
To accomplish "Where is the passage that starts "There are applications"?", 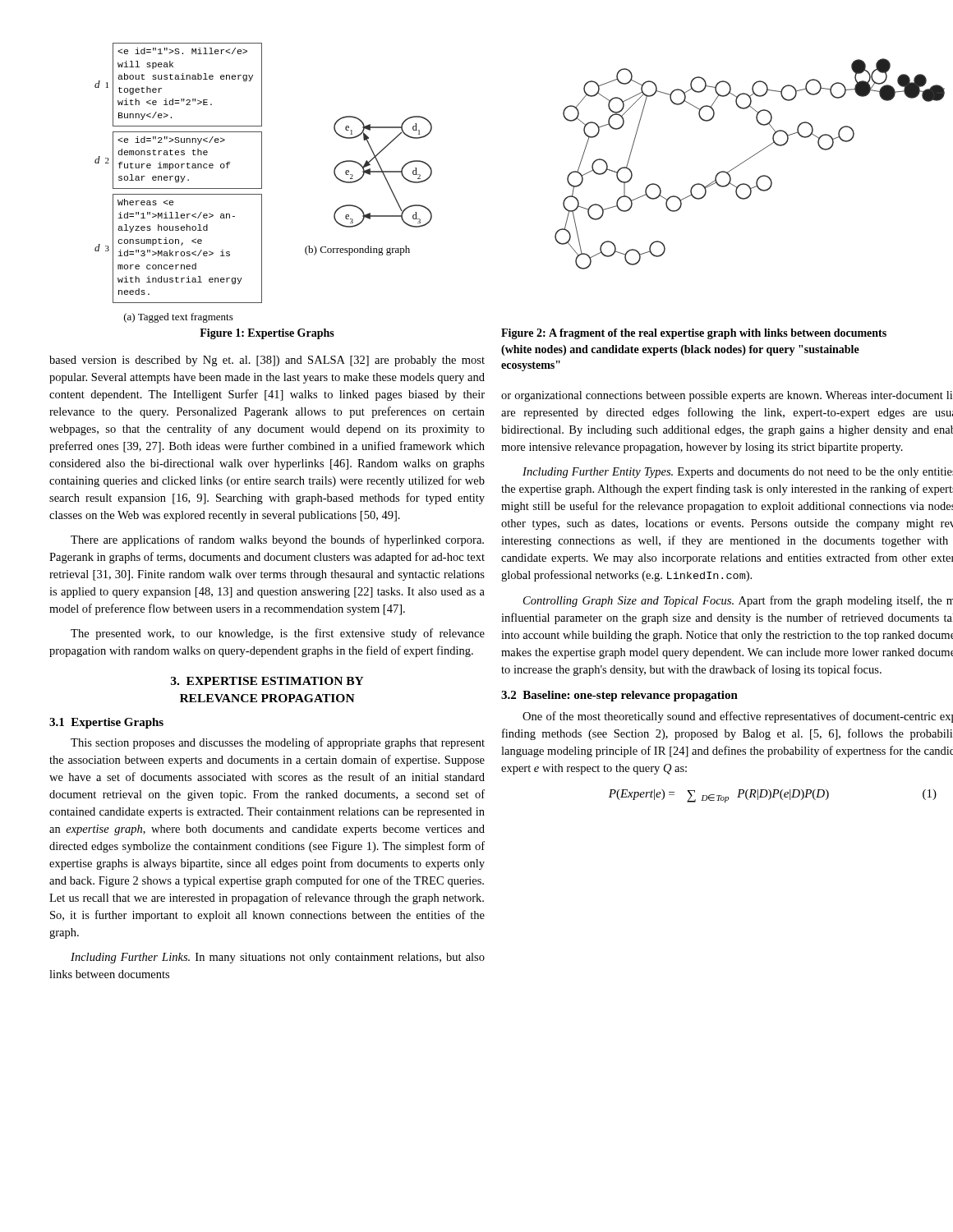I will click(x=267, y=574).
